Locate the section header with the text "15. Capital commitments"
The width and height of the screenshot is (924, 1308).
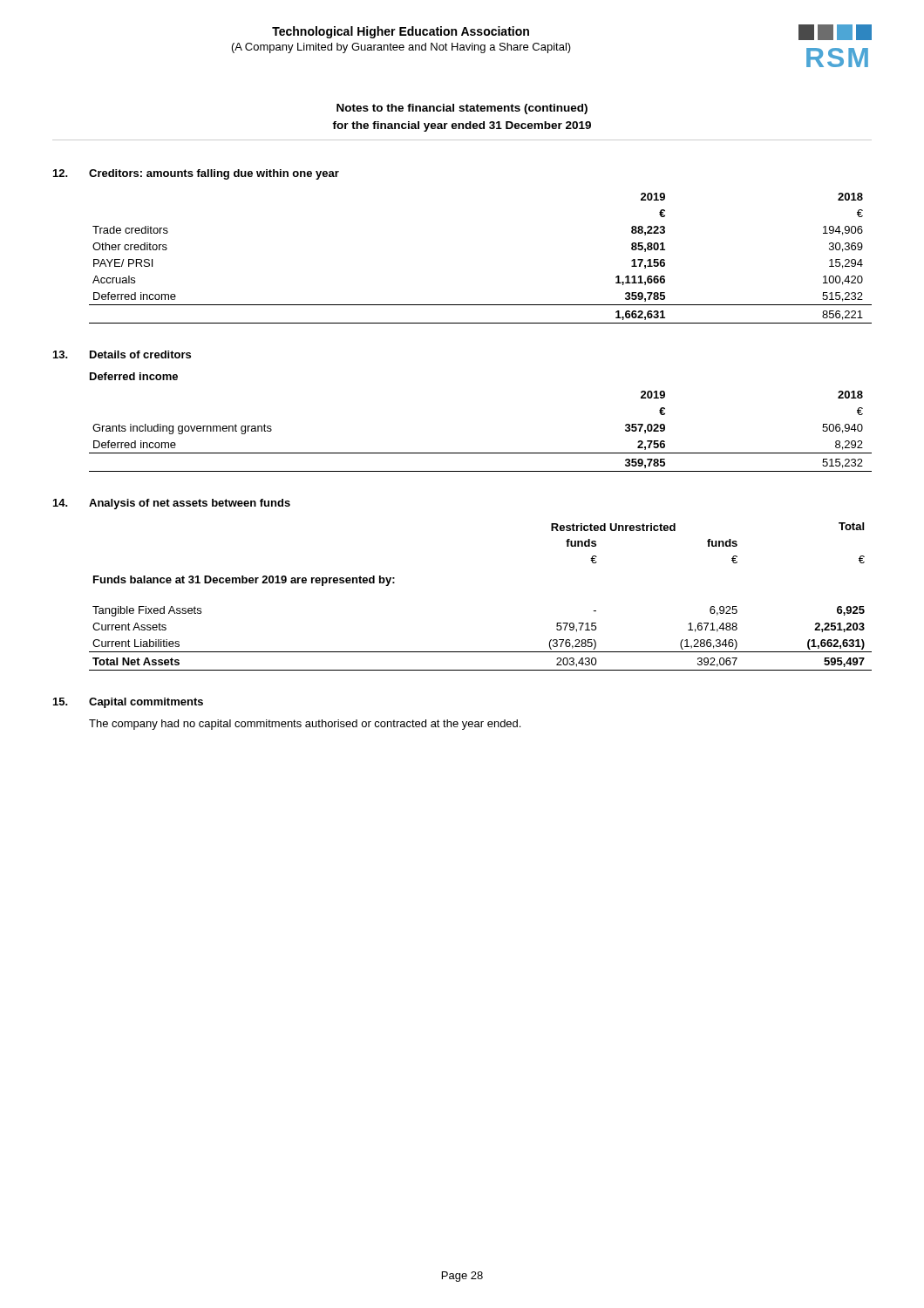128,701
